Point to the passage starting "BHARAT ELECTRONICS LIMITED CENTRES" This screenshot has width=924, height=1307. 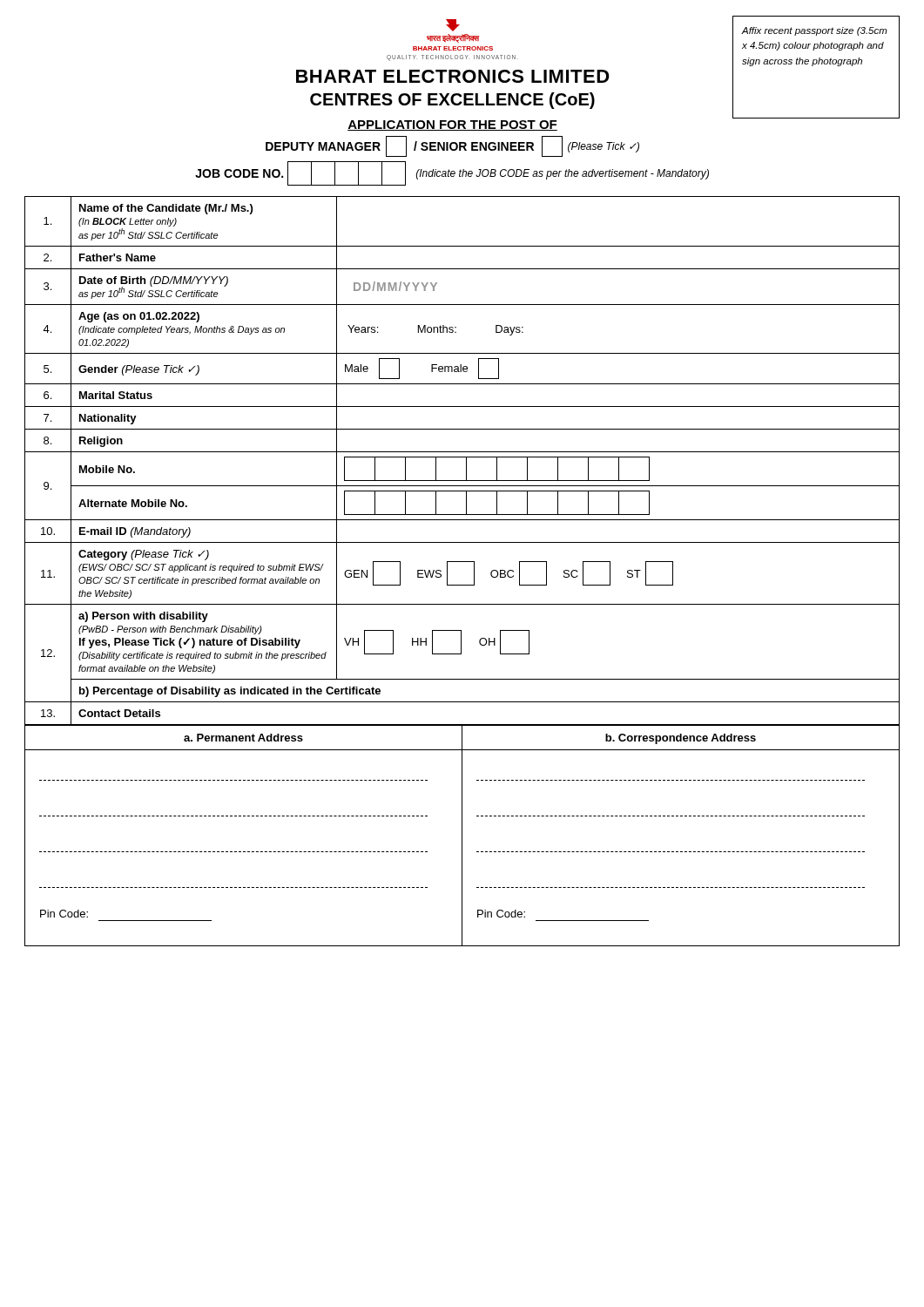pyautogui.click(x=452, y=88)
